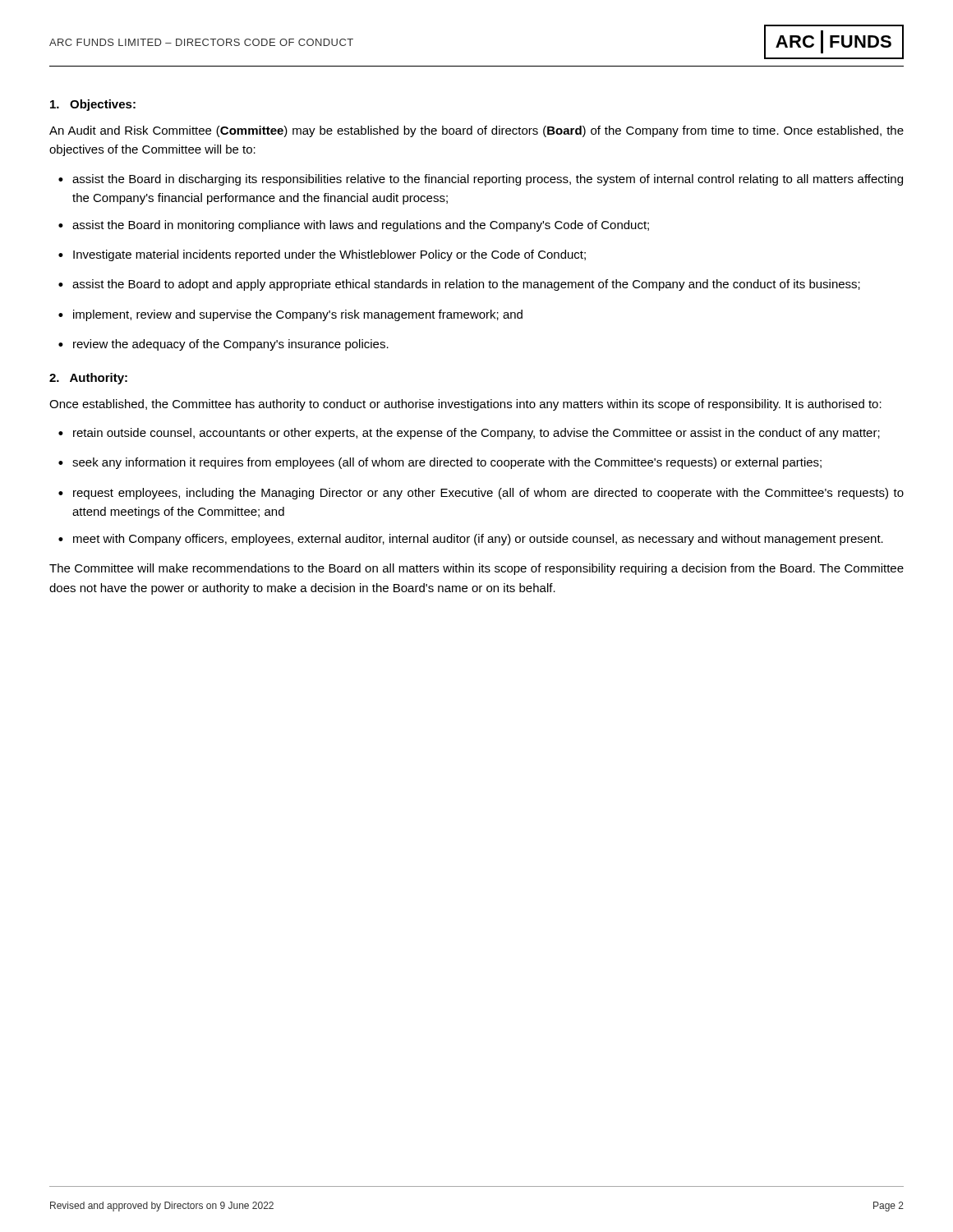
Task: Click on the text block containing "Once established, the Committee has authority to"
Action: pos(466,404)
